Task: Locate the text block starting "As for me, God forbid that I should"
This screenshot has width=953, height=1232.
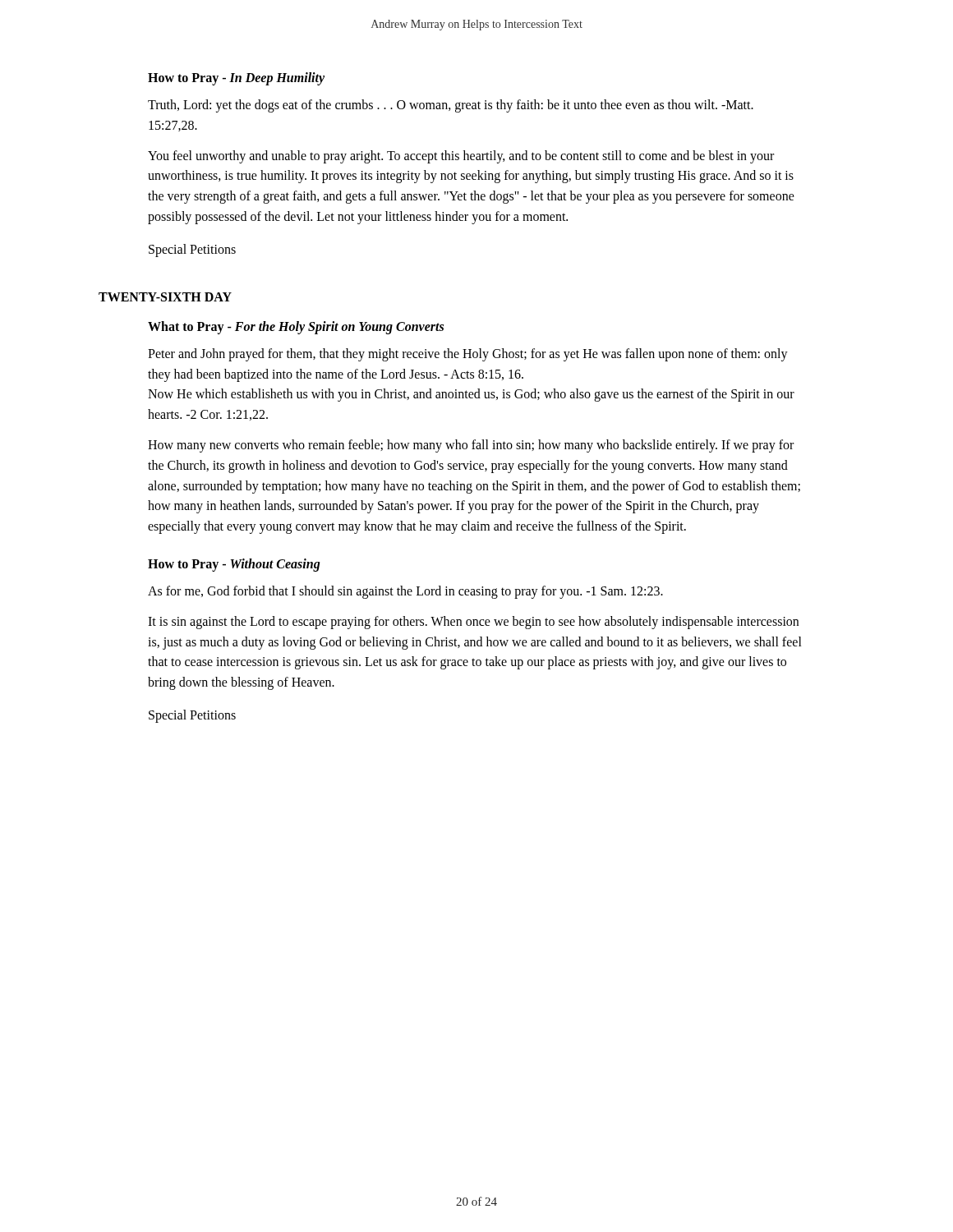Action: pyautogui.click(x=406, y=591)
